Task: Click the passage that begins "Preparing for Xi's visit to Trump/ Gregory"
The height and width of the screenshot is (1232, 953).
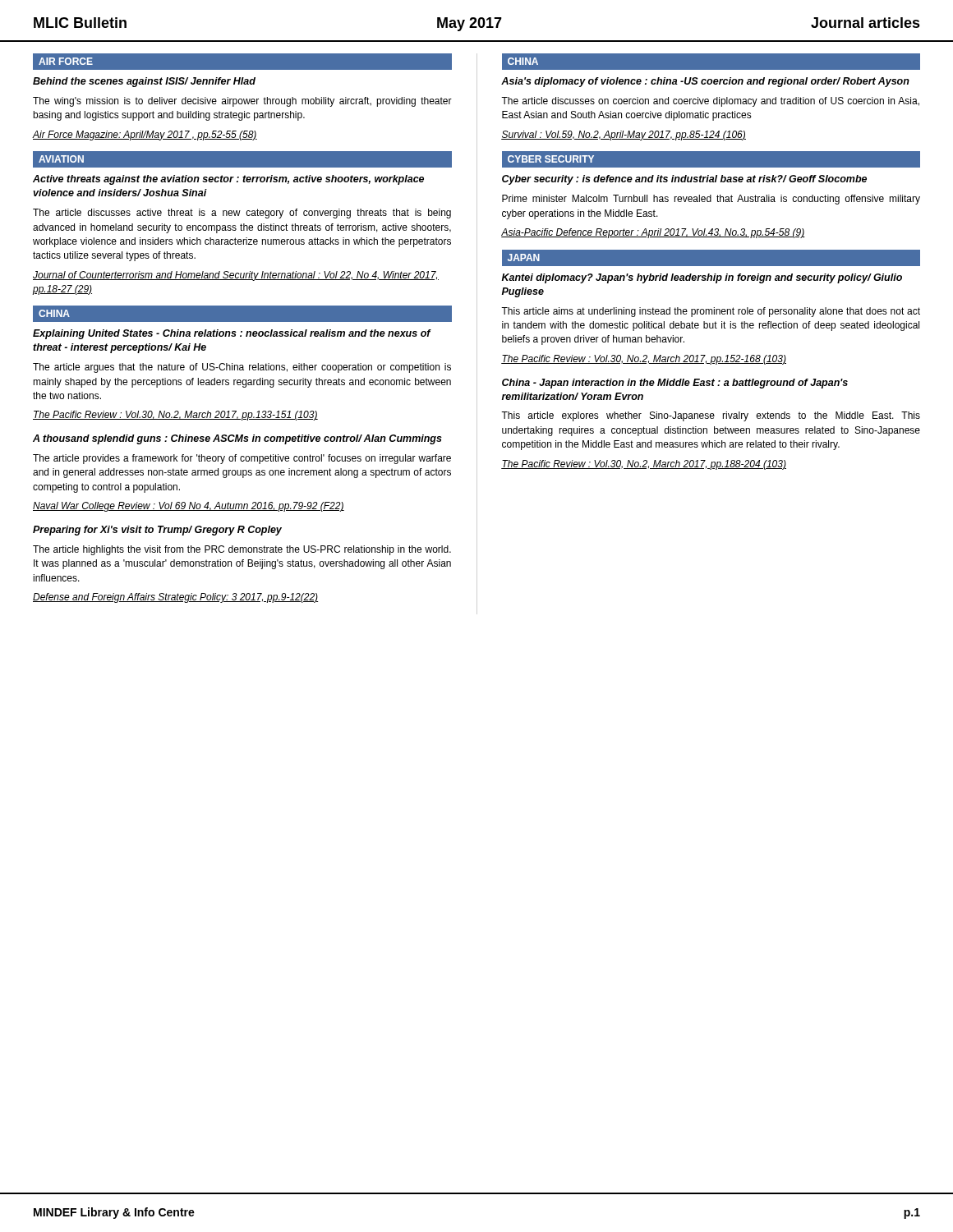Action: click(x=157, y=530)
